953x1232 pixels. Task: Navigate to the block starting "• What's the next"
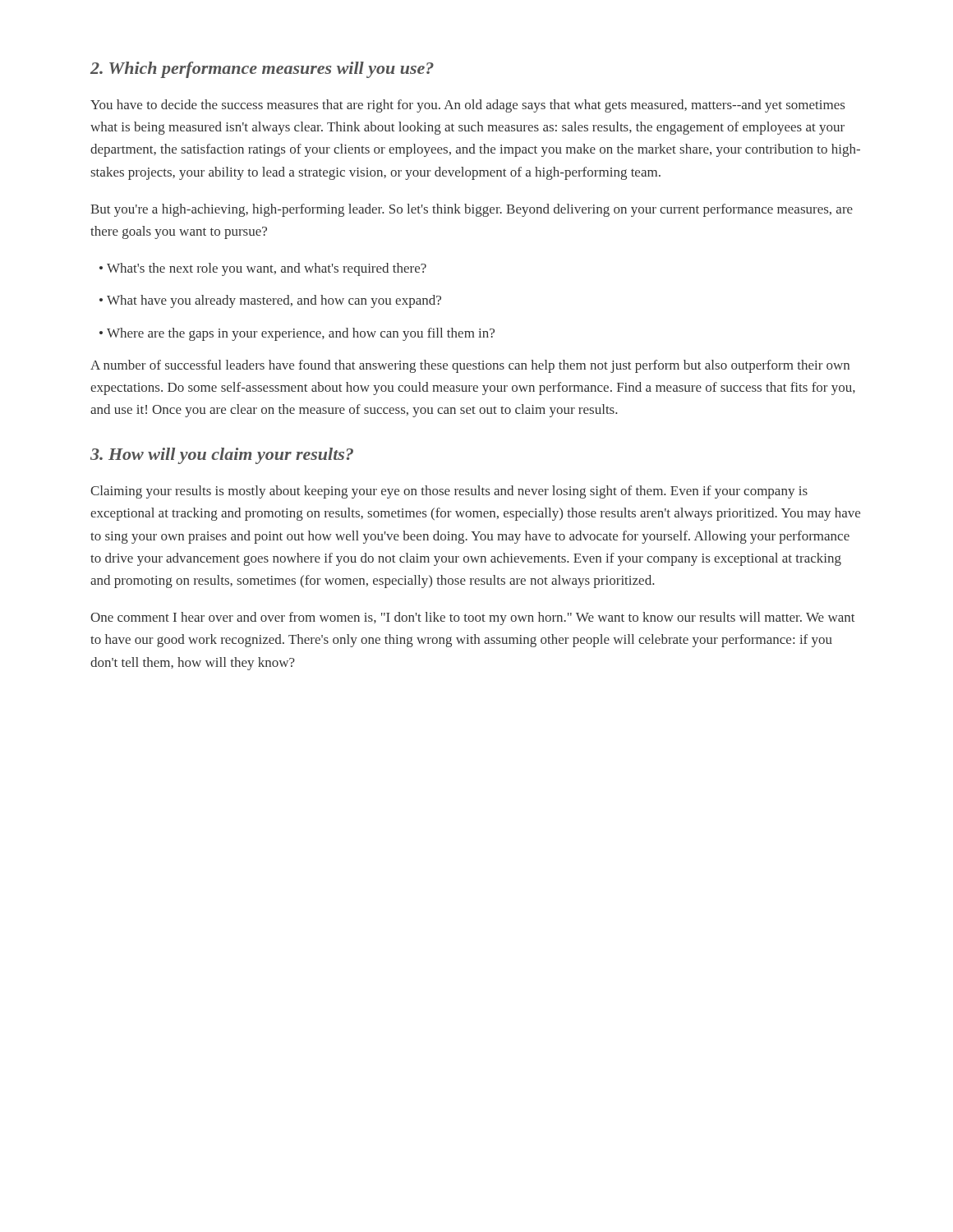coord(263,268)
